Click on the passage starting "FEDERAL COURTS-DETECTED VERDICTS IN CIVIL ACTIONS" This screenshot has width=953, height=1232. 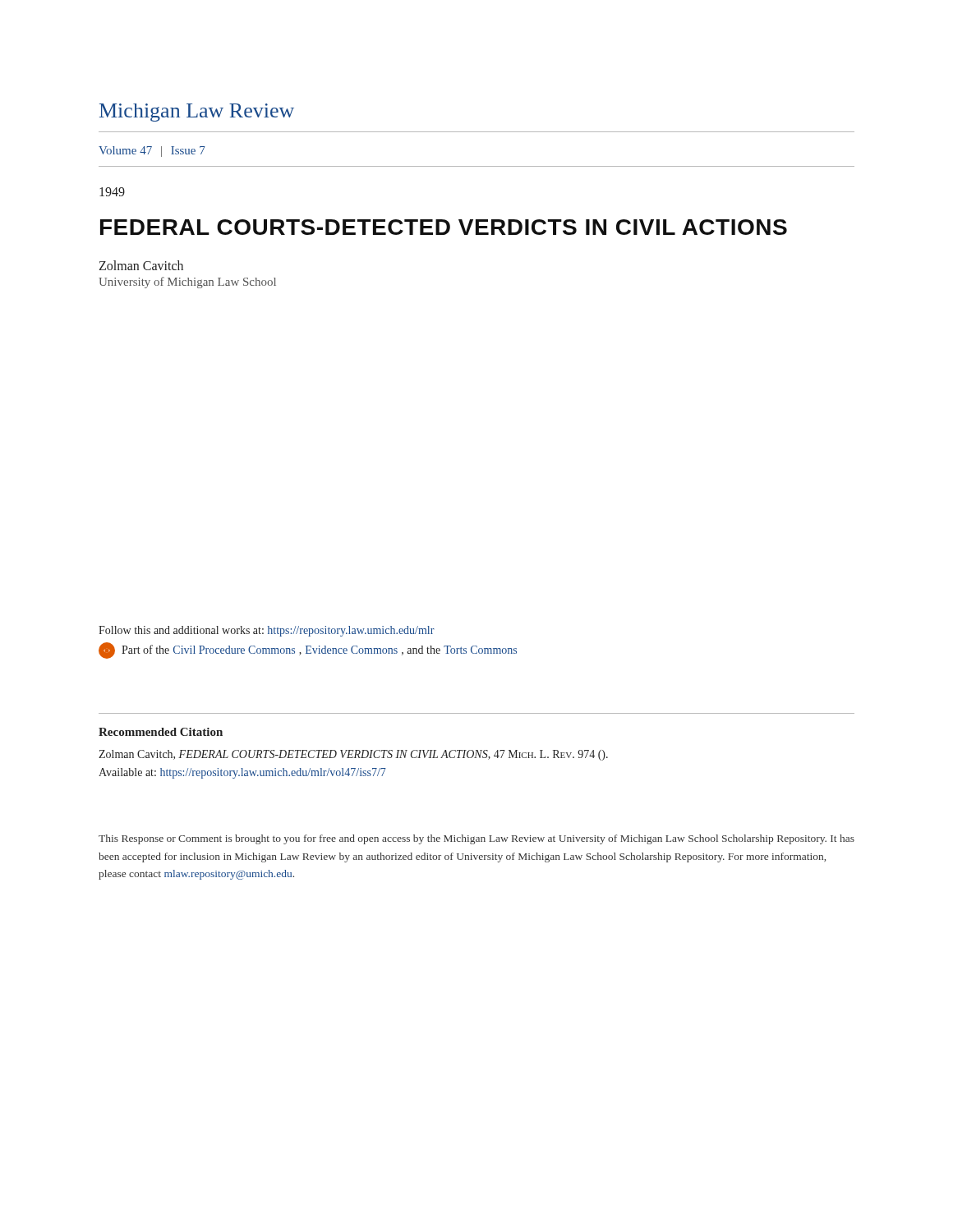pyautogui.click(x=443, y=227)
